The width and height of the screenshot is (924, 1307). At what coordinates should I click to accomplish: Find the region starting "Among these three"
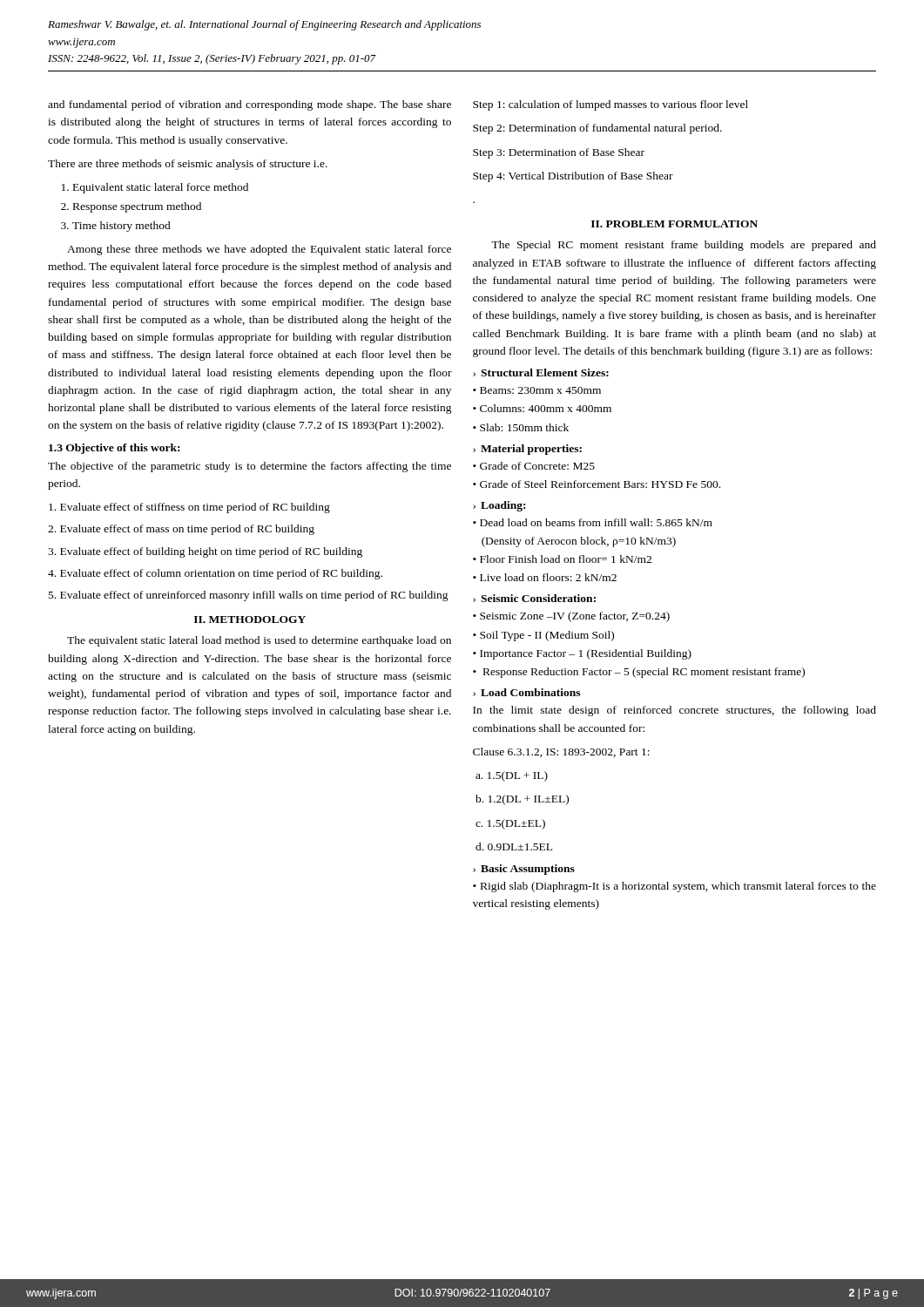250,337
